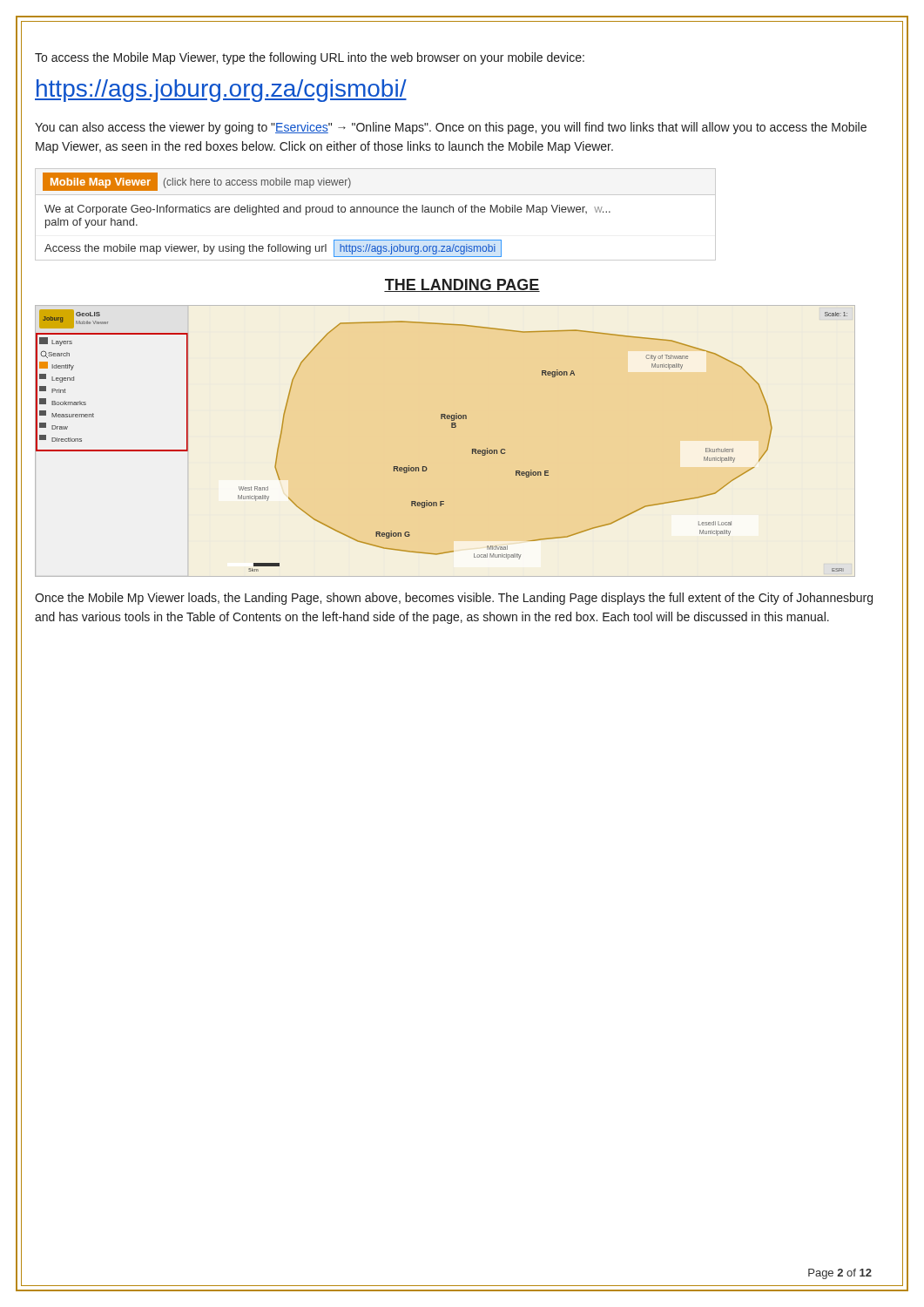Find the text block containing "Once the Mobile Mp"
Image resolution: width=924 pixels, height=1307 pixels.
[454, 607]
